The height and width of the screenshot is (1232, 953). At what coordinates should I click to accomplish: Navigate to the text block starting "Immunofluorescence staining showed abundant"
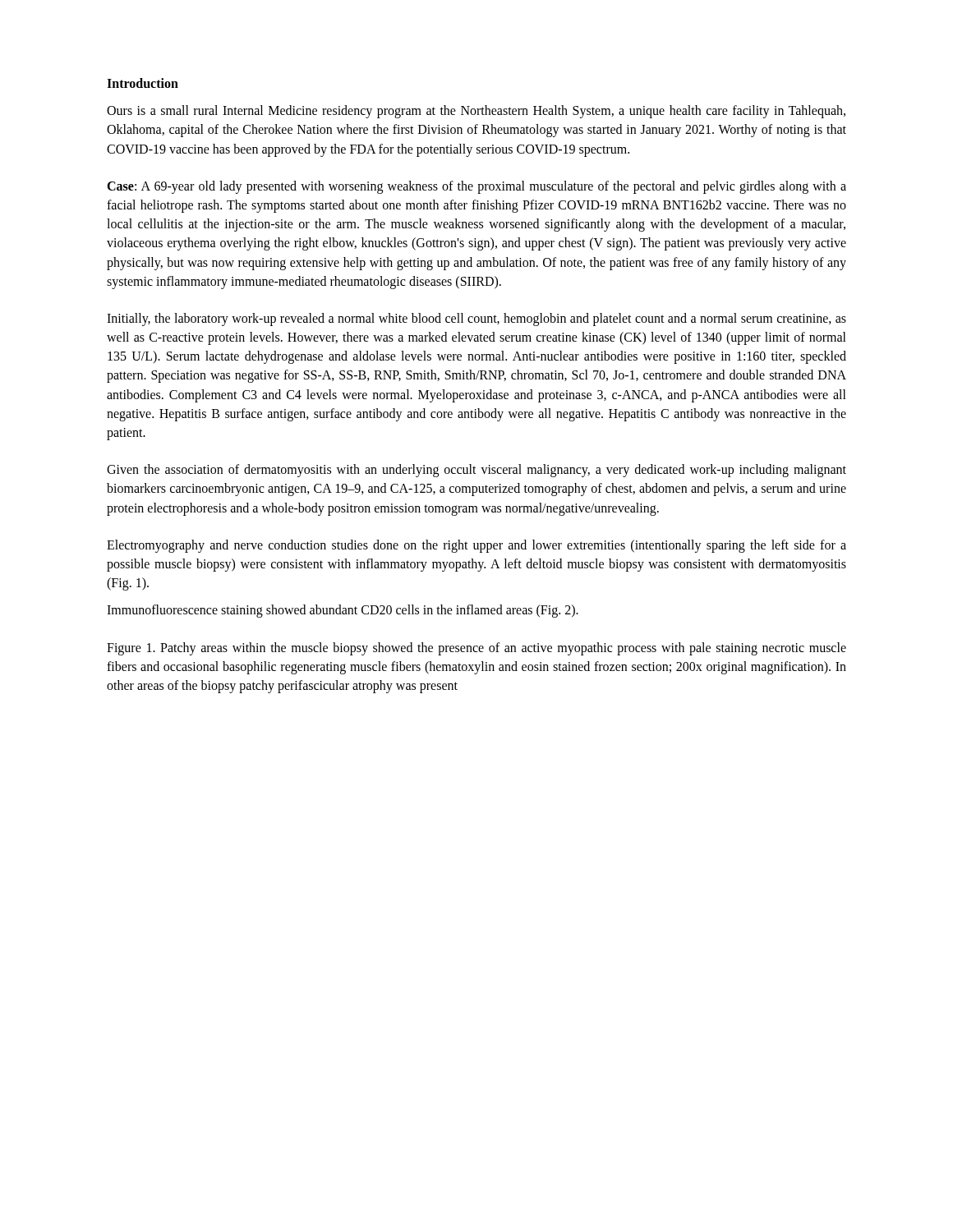click(343, 610)
